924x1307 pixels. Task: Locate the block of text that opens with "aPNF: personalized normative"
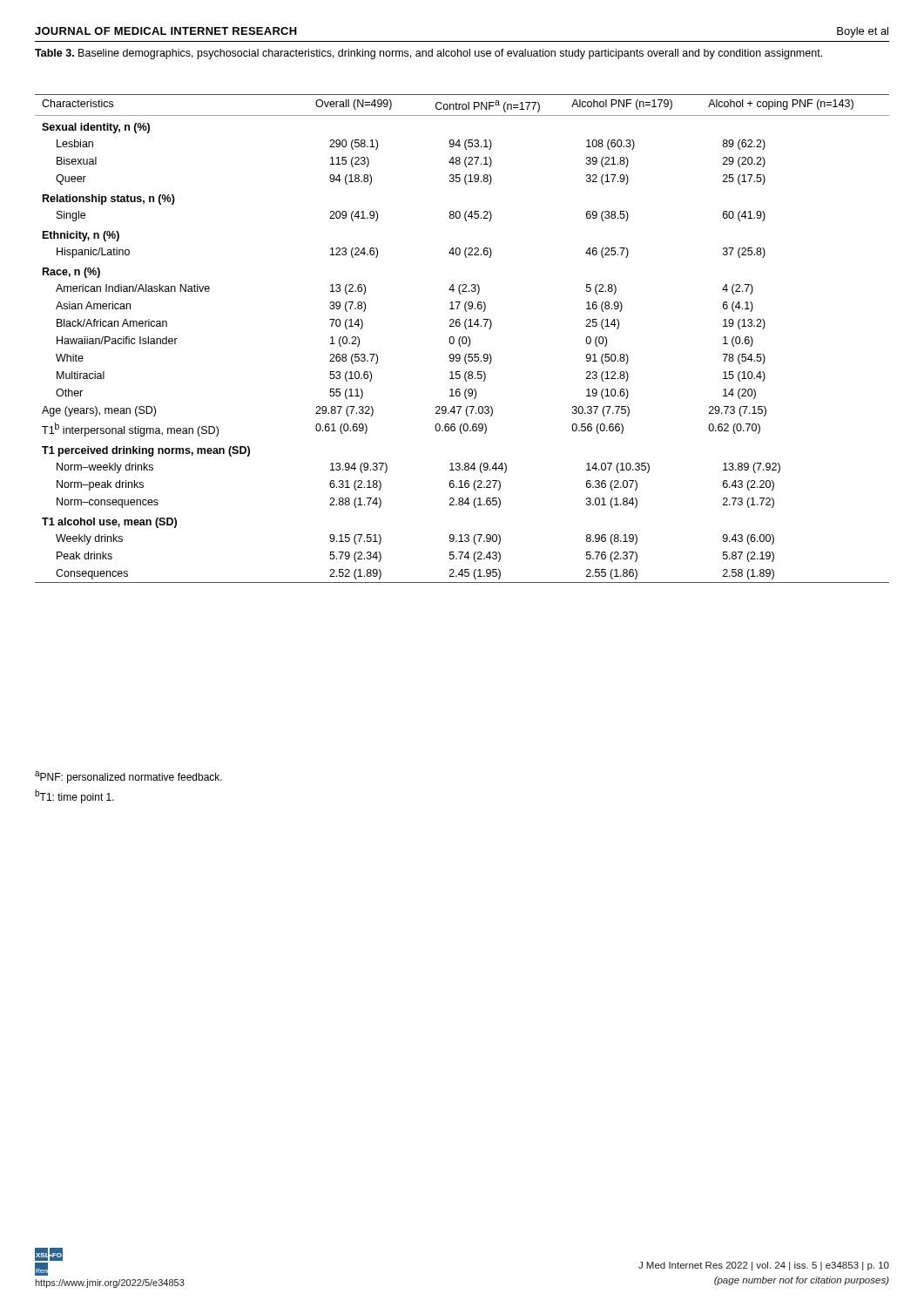click(x=128, y=777)
